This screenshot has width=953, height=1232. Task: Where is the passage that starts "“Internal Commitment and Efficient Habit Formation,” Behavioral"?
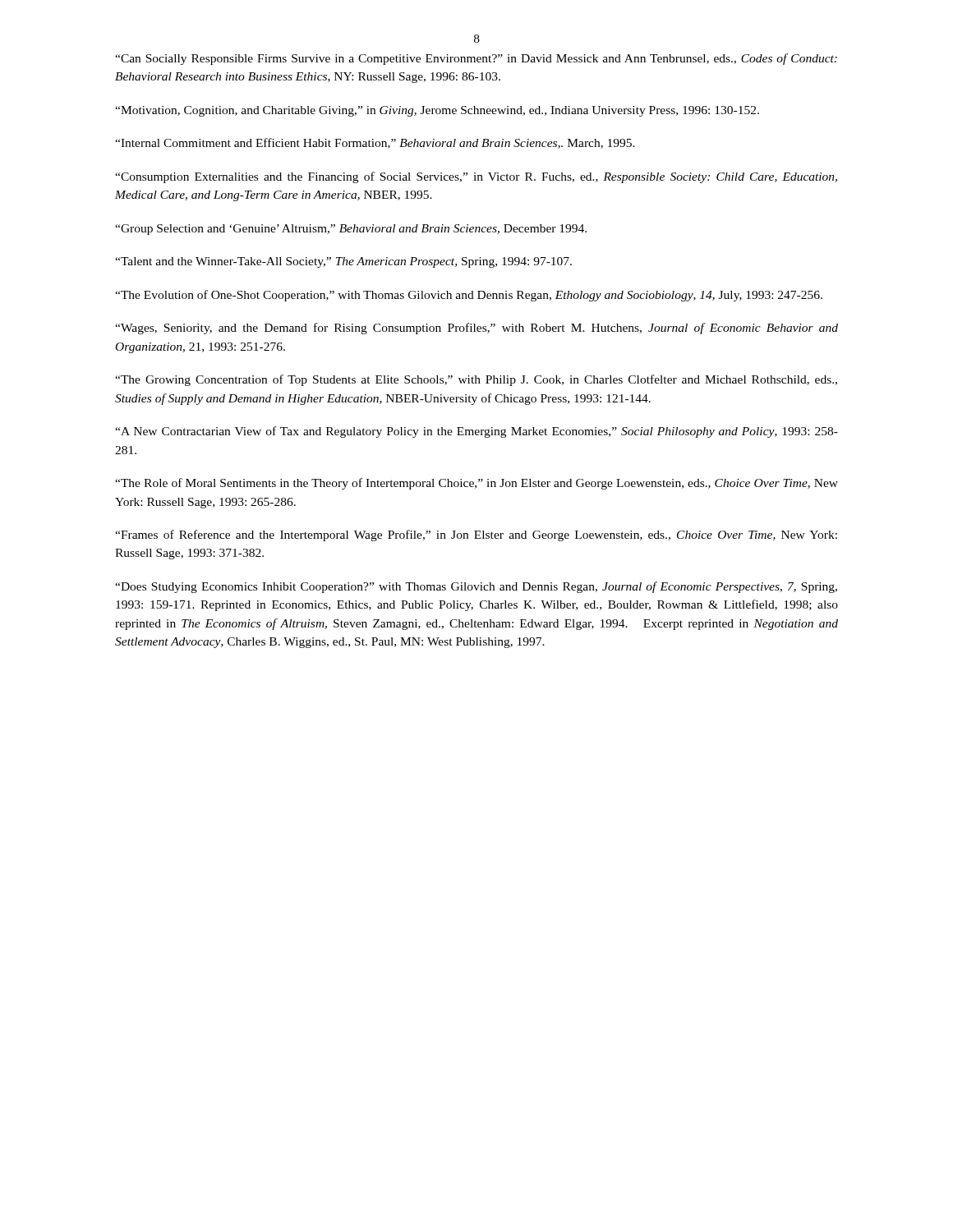(x=375, y=143)
